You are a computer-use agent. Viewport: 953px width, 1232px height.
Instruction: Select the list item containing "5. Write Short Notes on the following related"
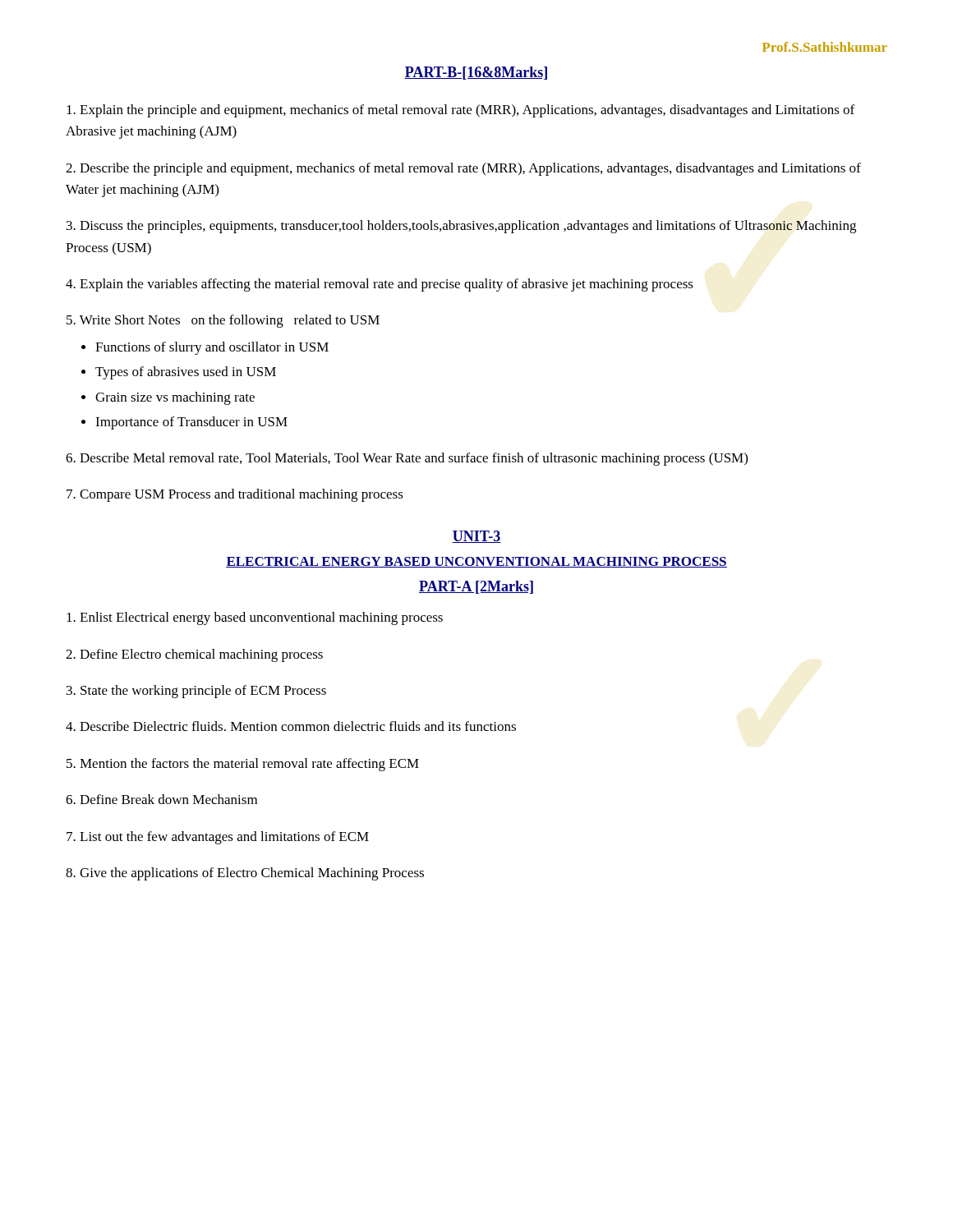(x=223, y=321)
